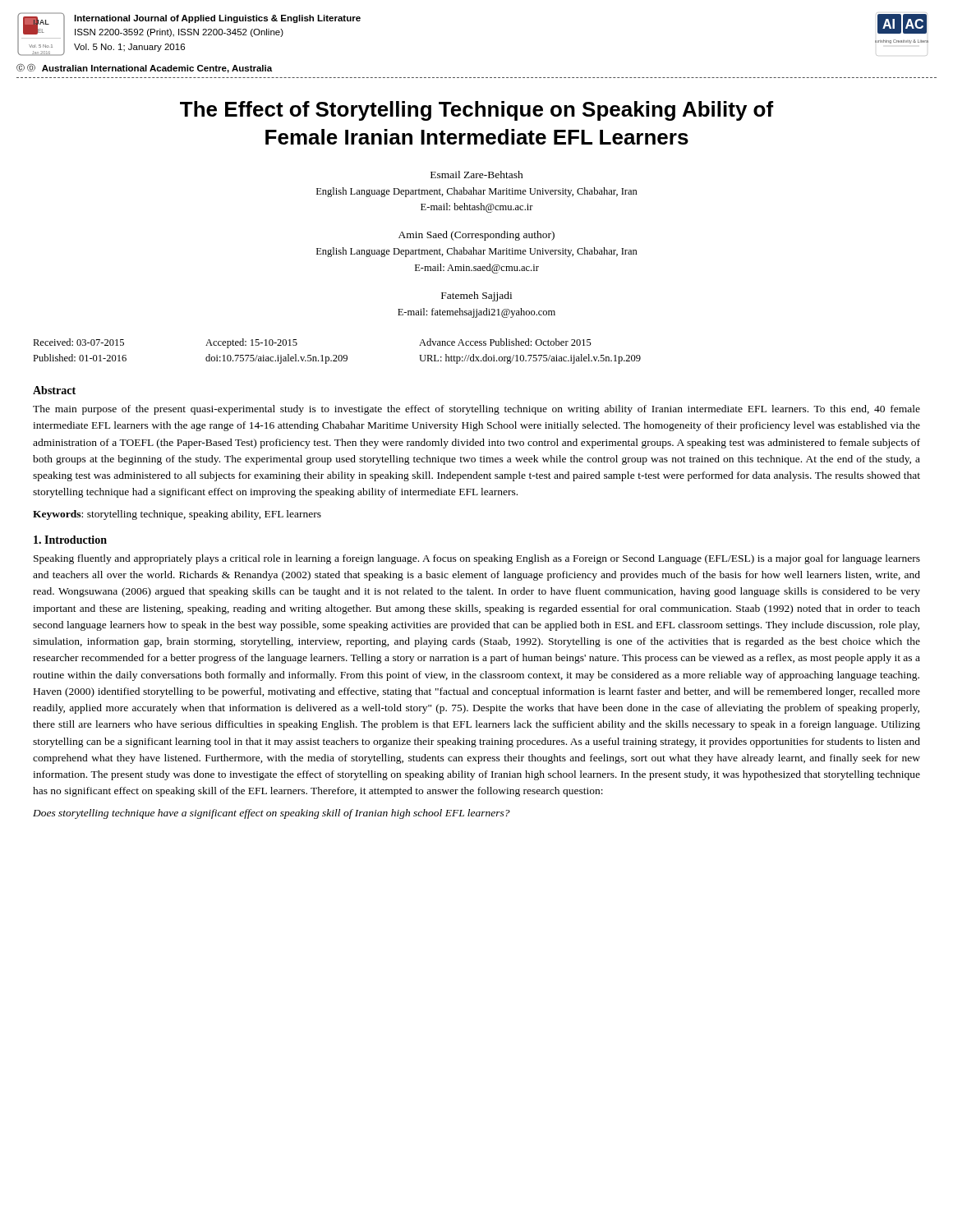Image resolution: width=953 pixels, height=1232 pixels.
Task: Point to the text starting "Does storytelling technique"
Action: (x=271, y=813)
